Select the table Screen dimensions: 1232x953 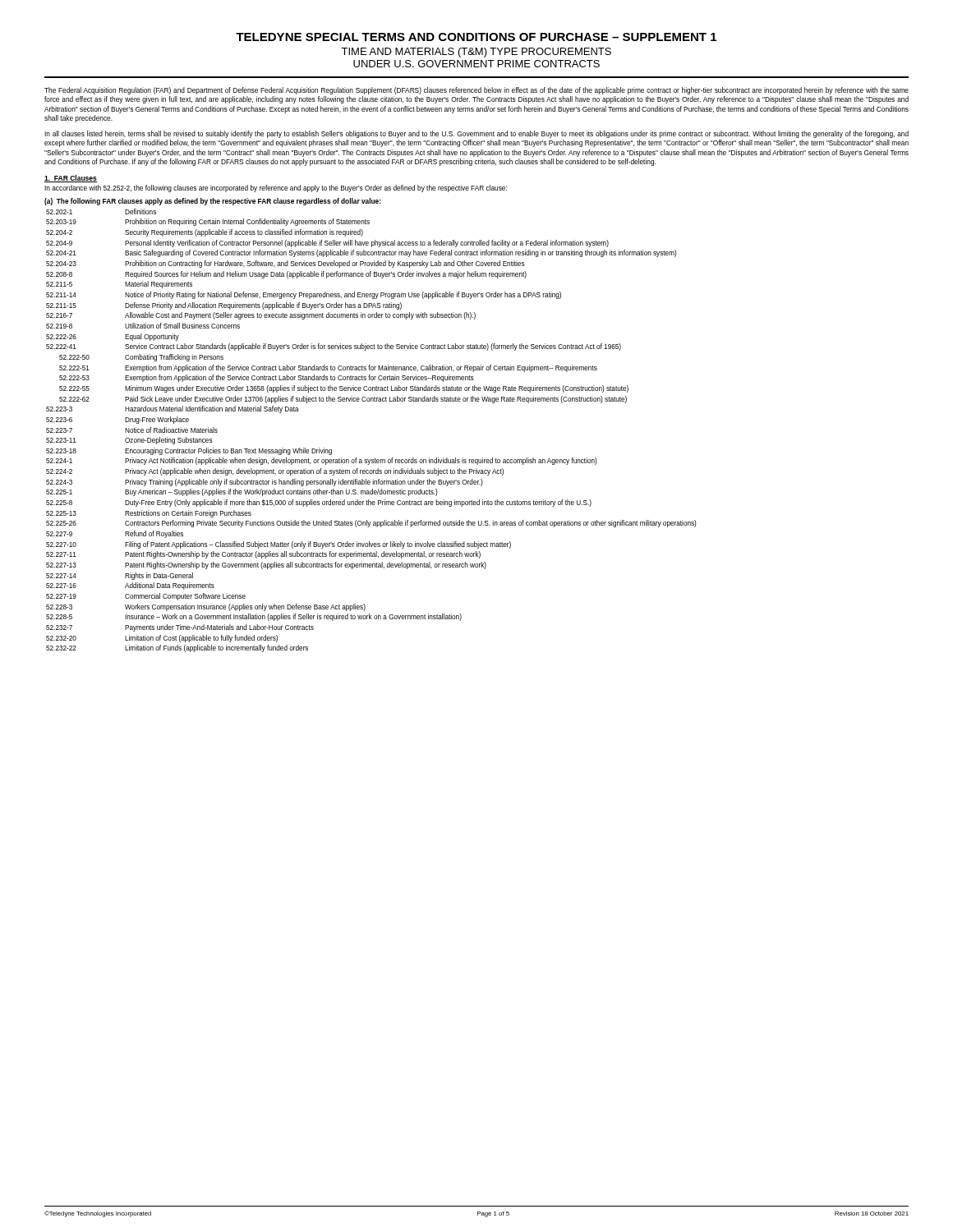(476, 430)
